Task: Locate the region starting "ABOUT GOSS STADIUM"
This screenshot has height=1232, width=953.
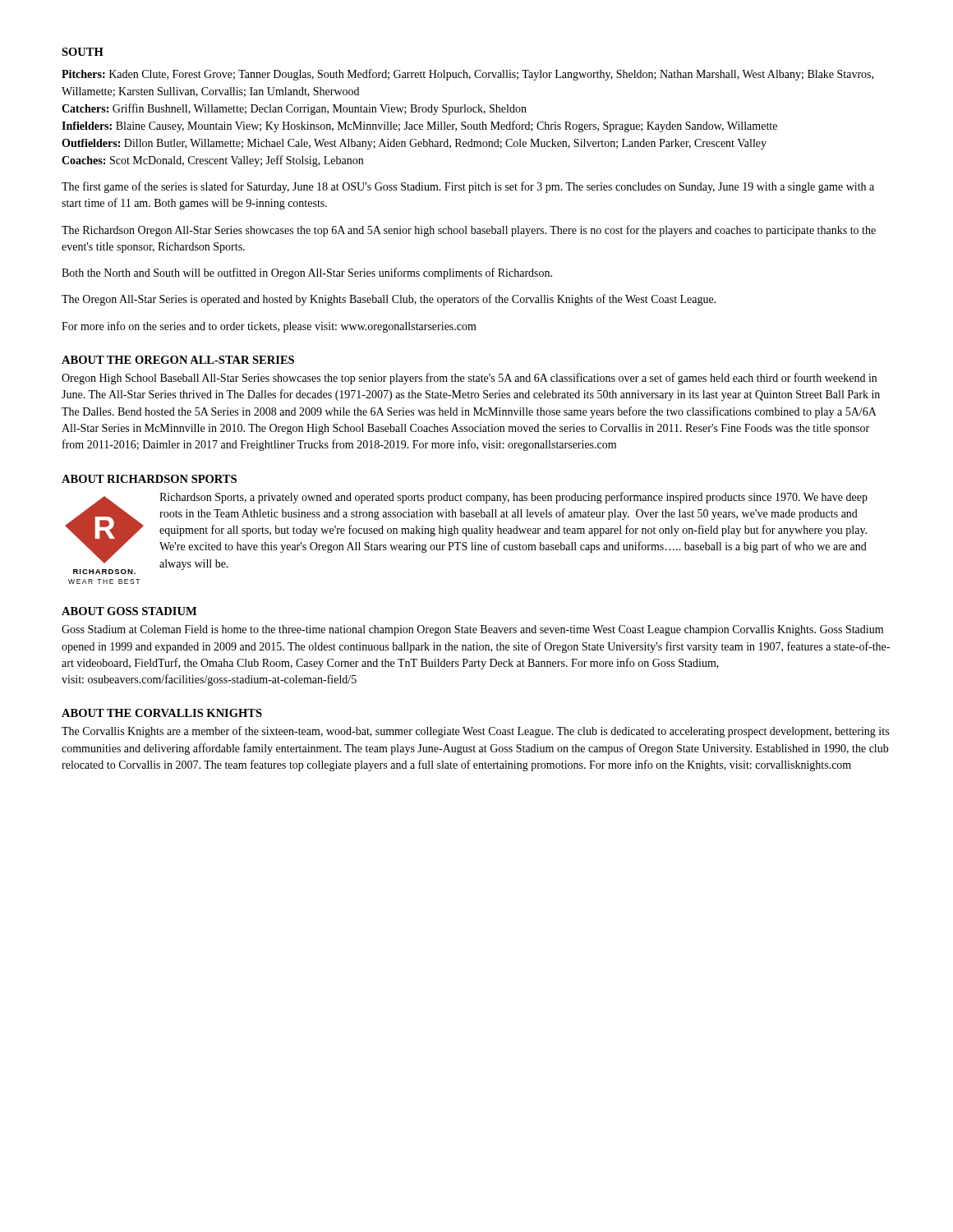Action: (129, 611)
